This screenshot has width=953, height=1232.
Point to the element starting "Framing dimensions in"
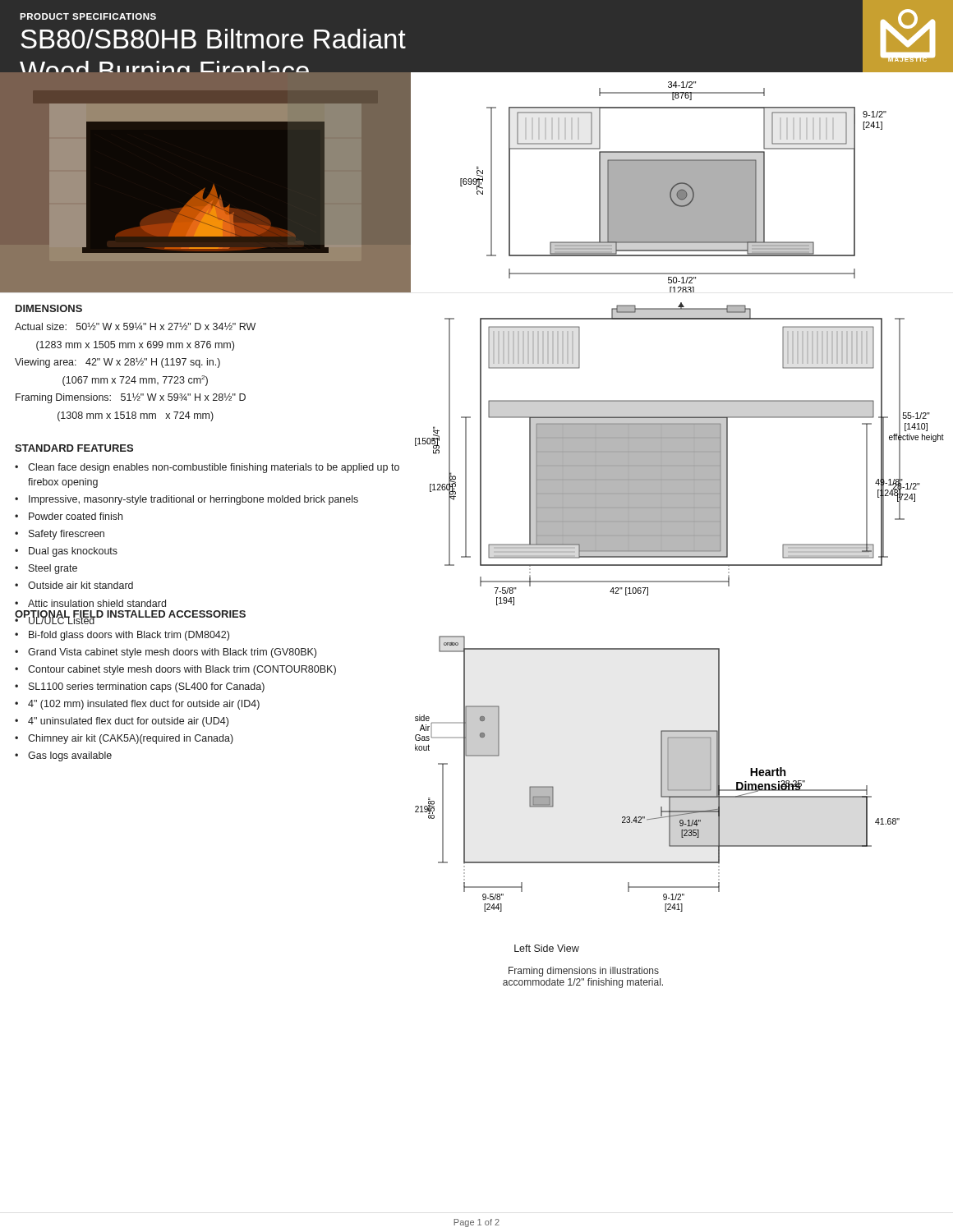583,977
